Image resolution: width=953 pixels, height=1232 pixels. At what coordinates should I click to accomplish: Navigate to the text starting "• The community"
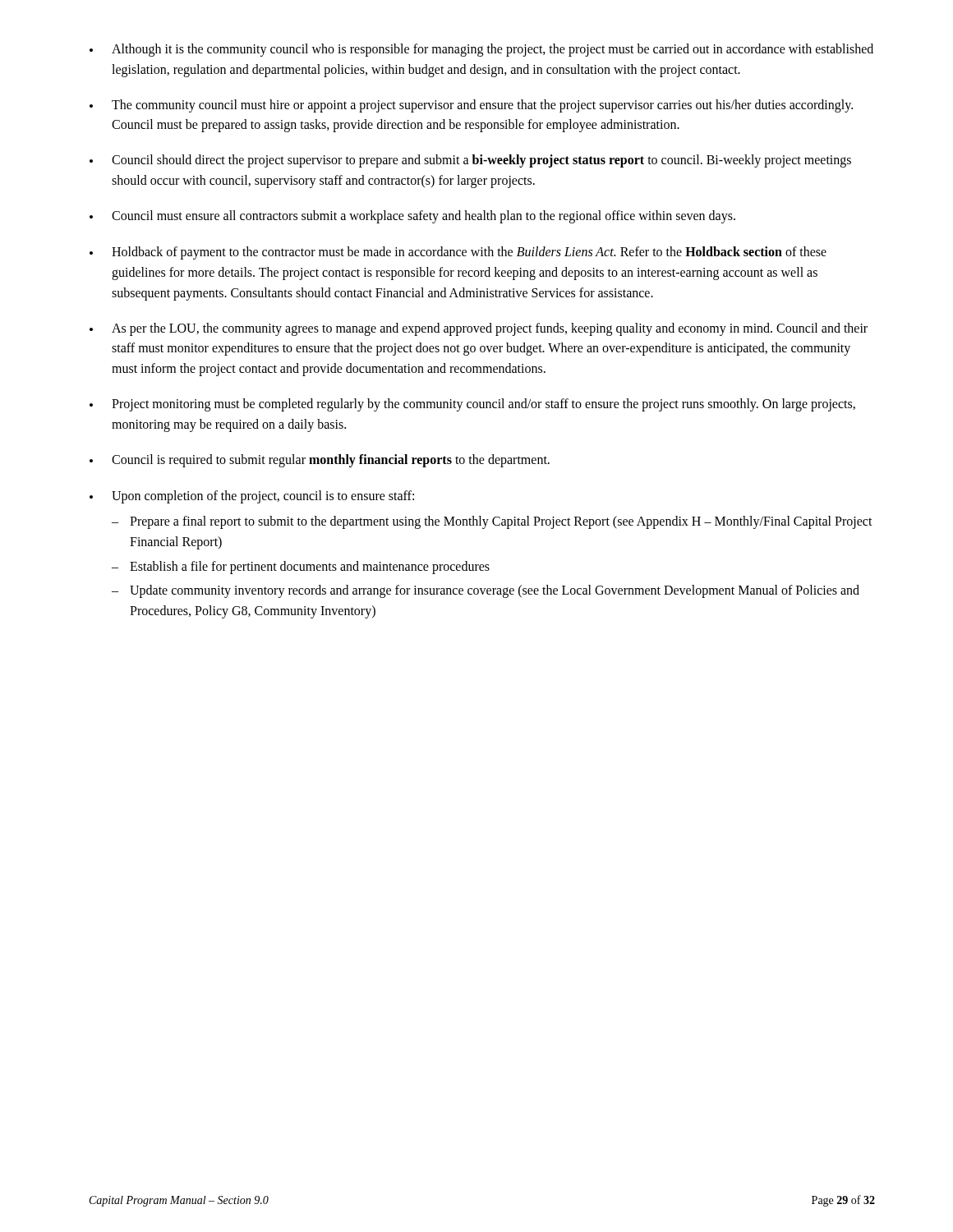click(x=482, y=115)
